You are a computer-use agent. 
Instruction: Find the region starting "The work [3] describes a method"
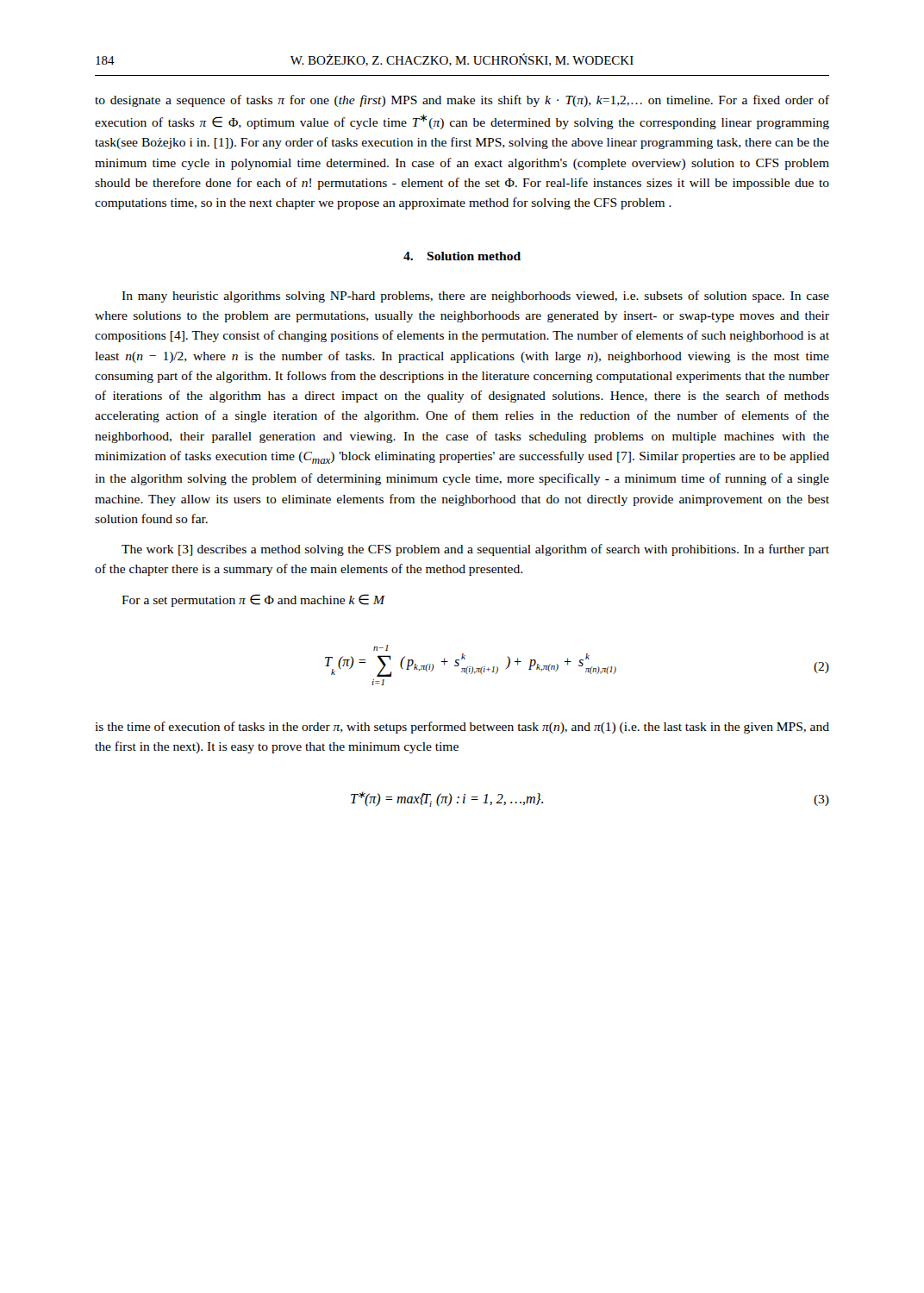tap(462, 559)
